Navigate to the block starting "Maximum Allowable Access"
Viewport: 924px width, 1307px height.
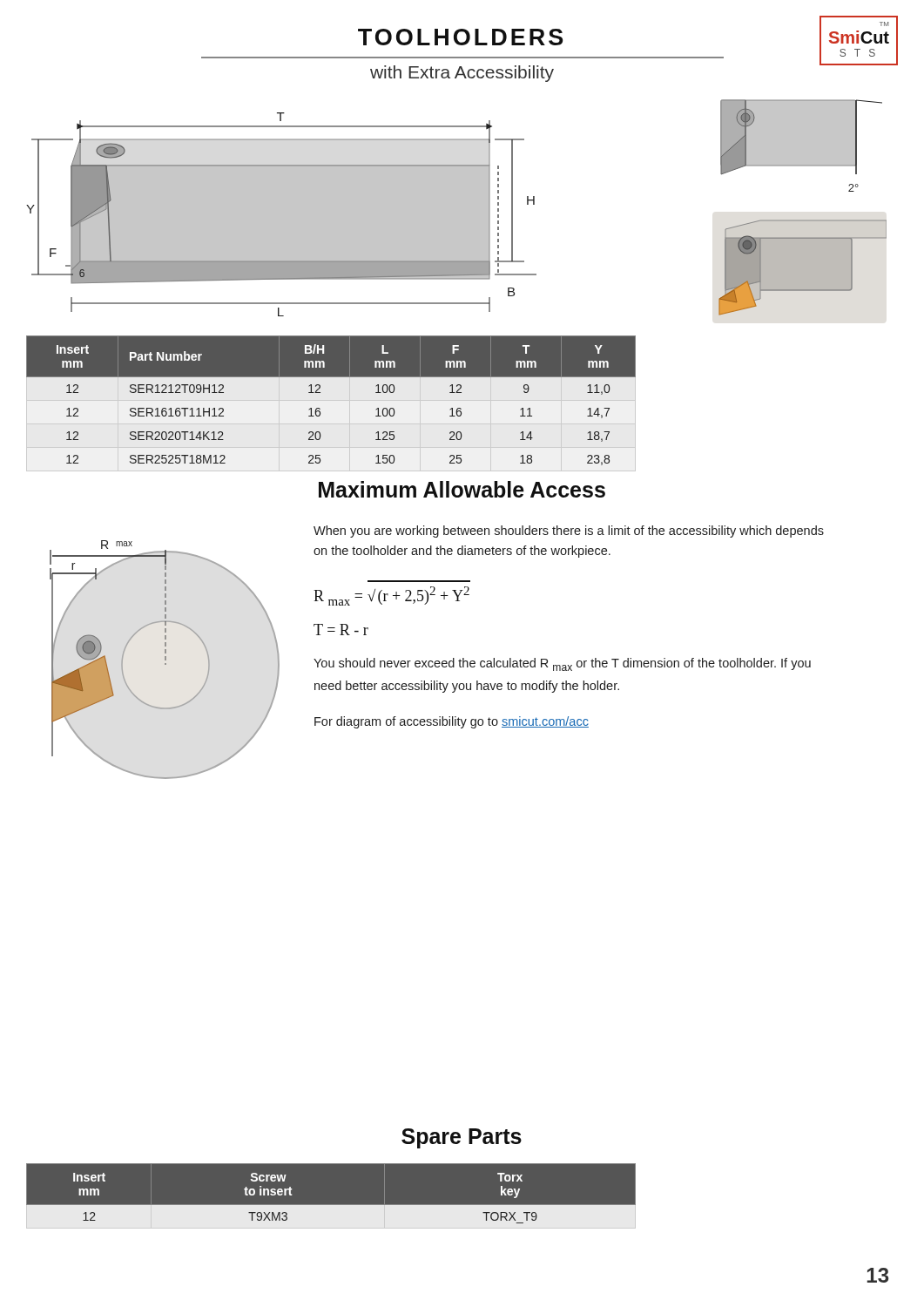[x=462, y=490]
